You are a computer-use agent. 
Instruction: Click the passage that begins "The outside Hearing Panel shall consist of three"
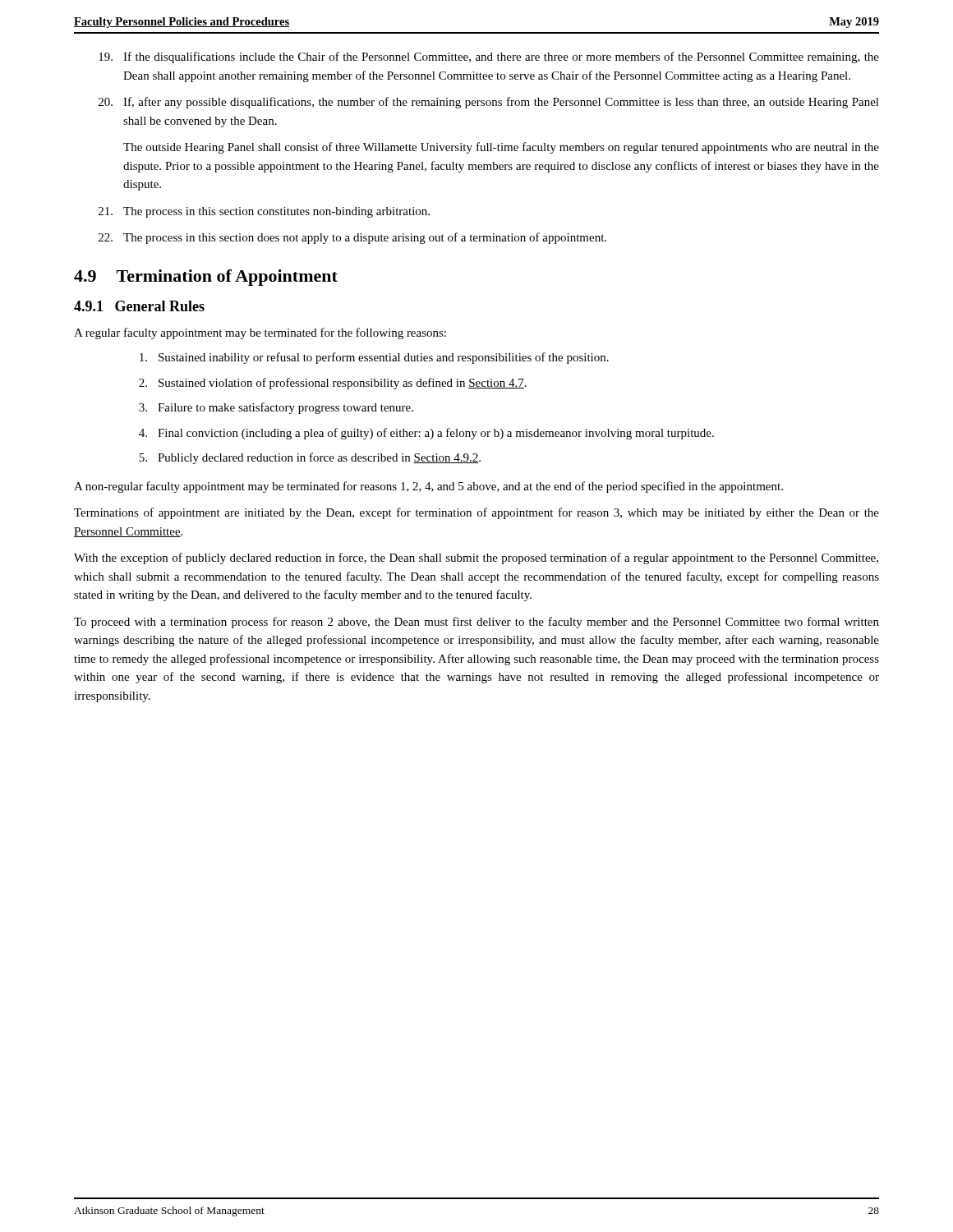501,166
